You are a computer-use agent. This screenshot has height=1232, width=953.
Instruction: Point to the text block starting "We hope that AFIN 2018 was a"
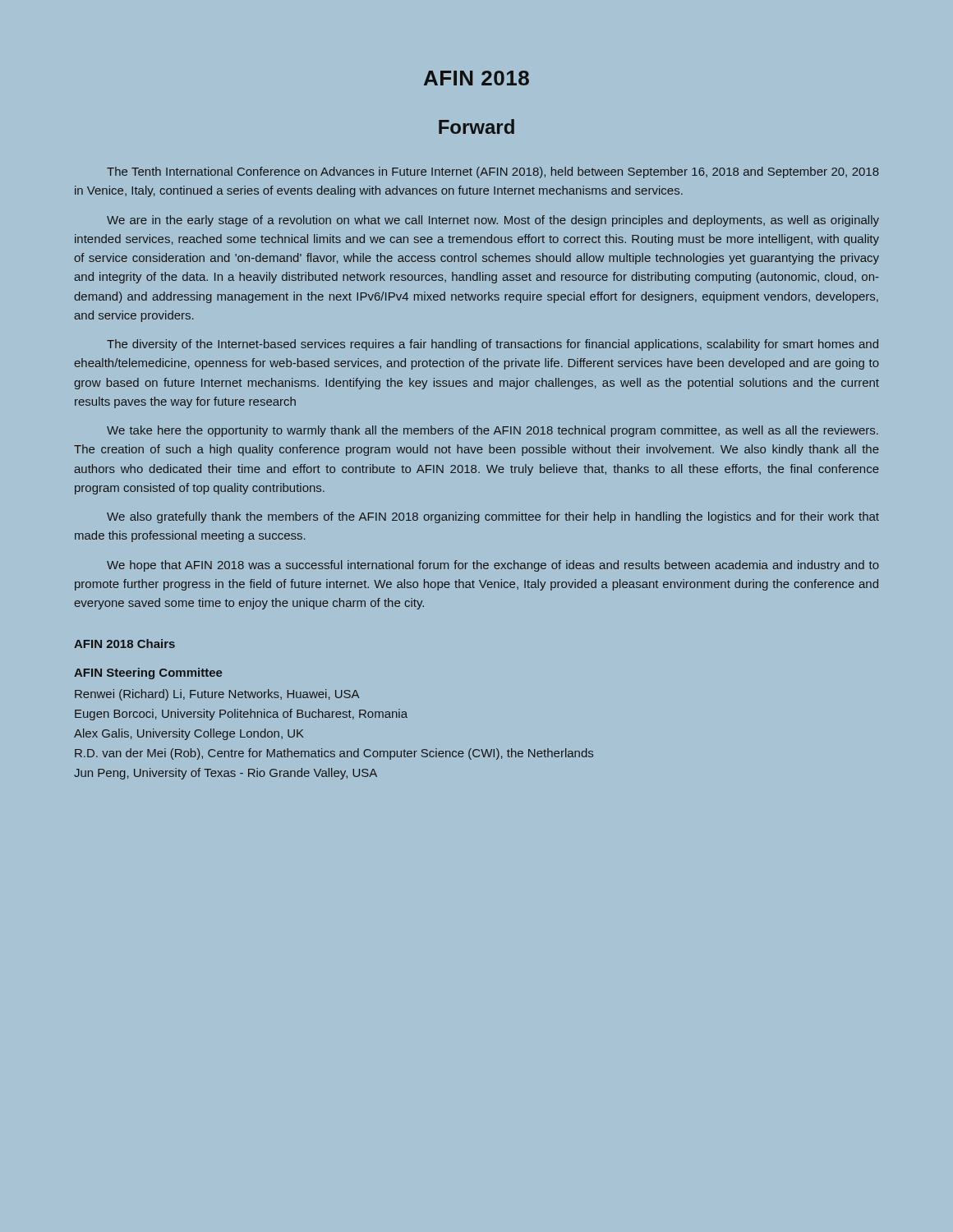coord(476,583)
